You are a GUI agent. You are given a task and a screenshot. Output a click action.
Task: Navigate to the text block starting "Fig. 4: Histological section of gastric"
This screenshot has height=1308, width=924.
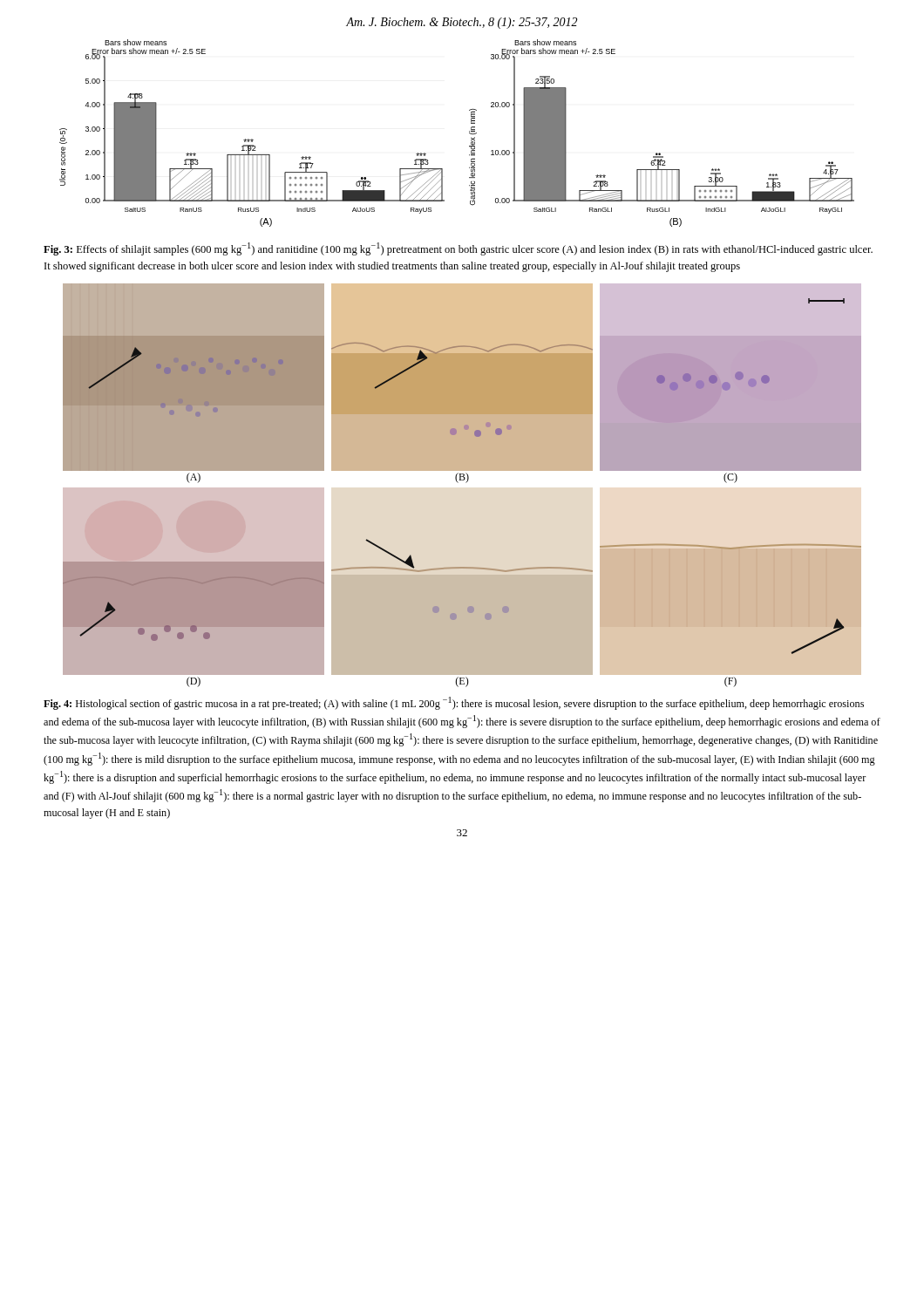tap(462, 757)
